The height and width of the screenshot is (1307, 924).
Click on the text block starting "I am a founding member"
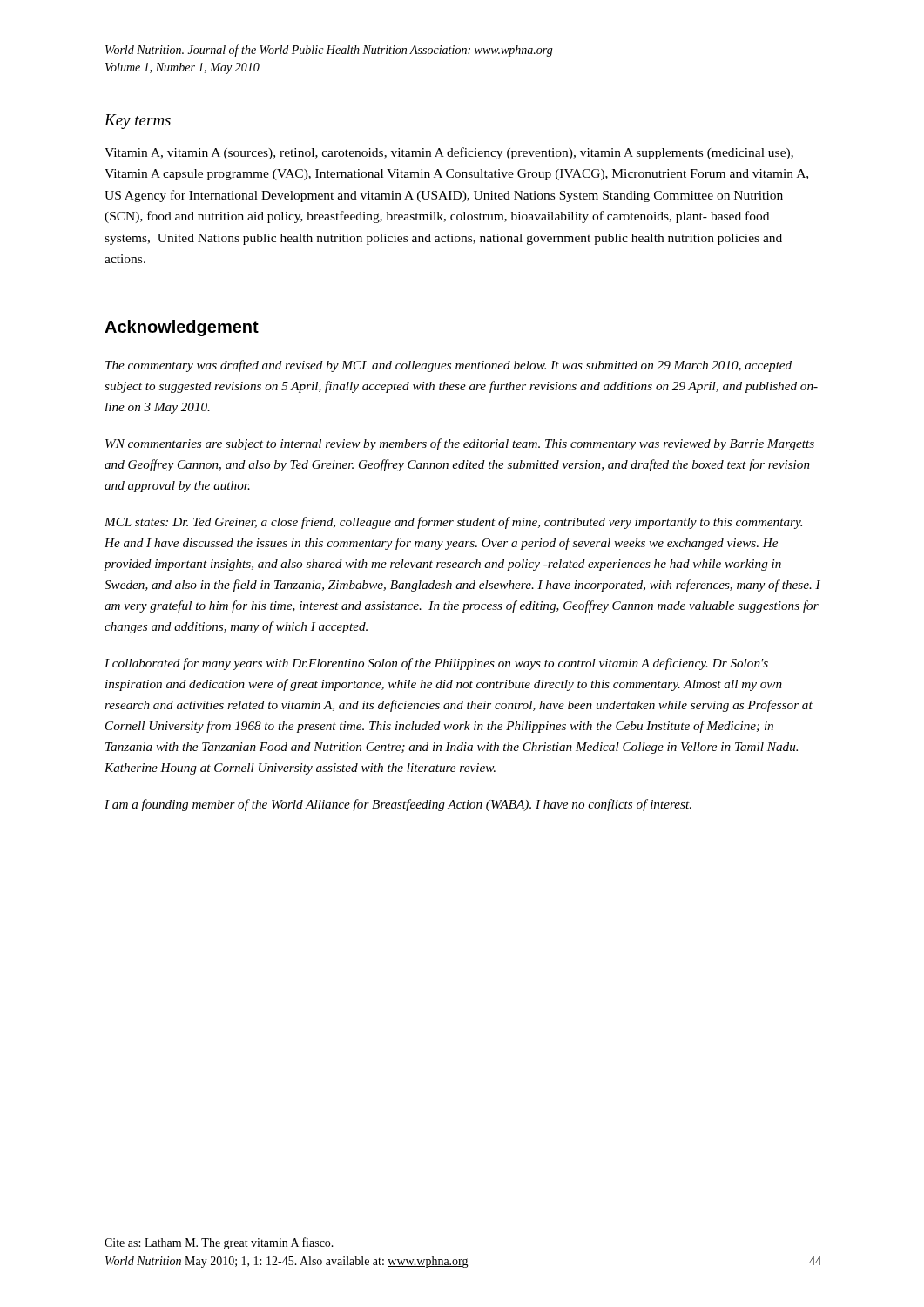coord(398,804)
